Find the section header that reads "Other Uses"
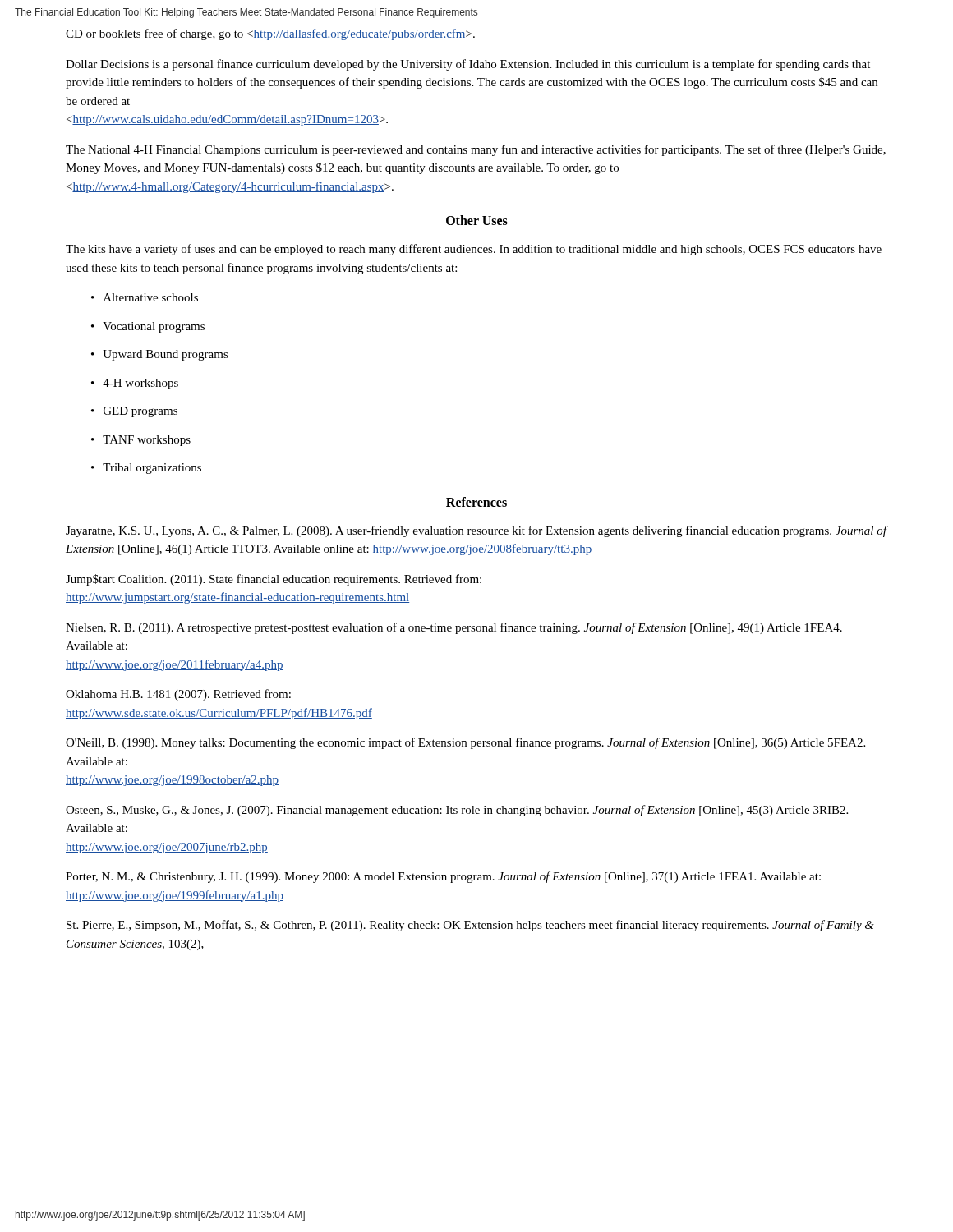 (476, 221)
